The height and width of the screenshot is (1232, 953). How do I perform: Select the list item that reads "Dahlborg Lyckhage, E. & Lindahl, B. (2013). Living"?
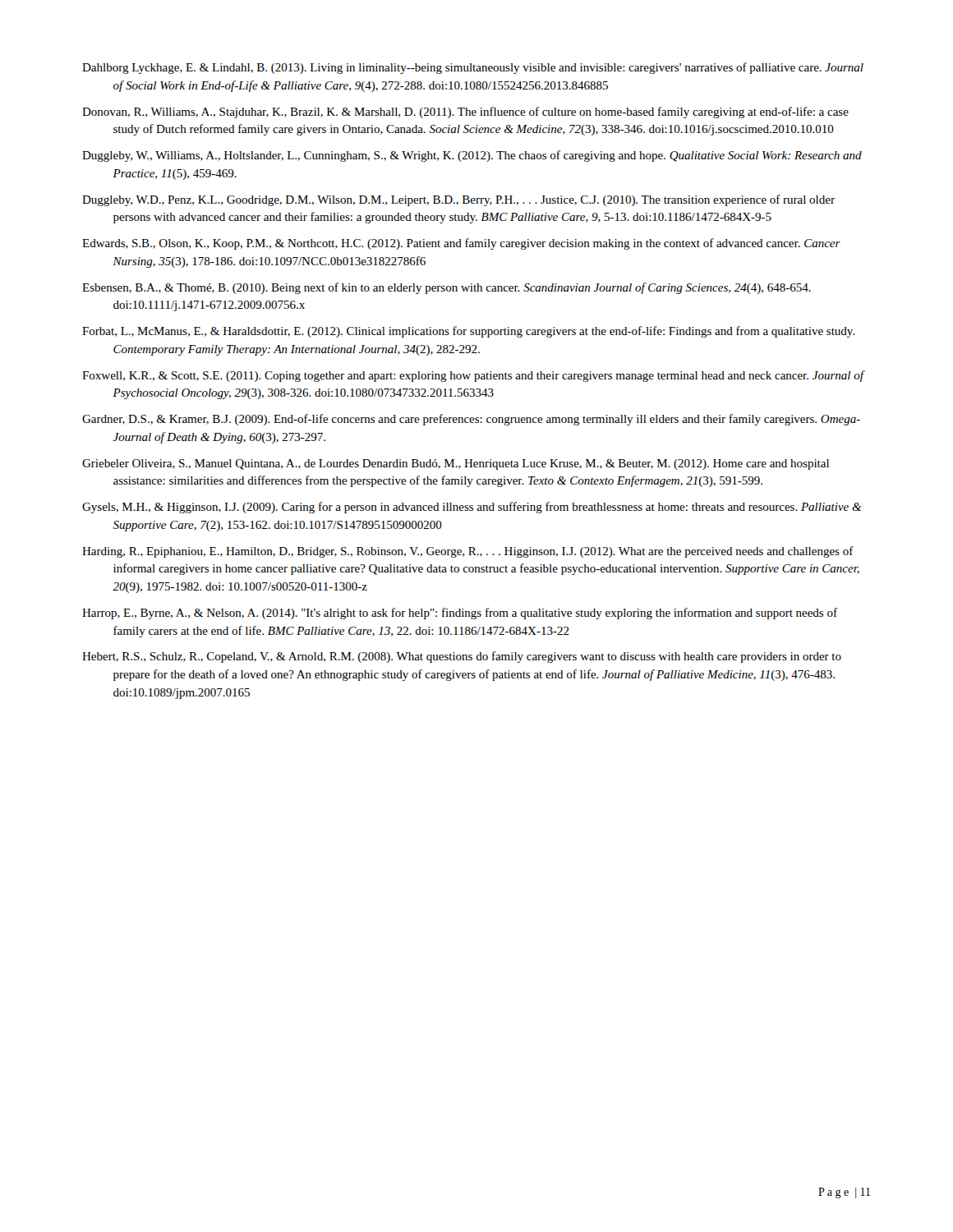473,76
